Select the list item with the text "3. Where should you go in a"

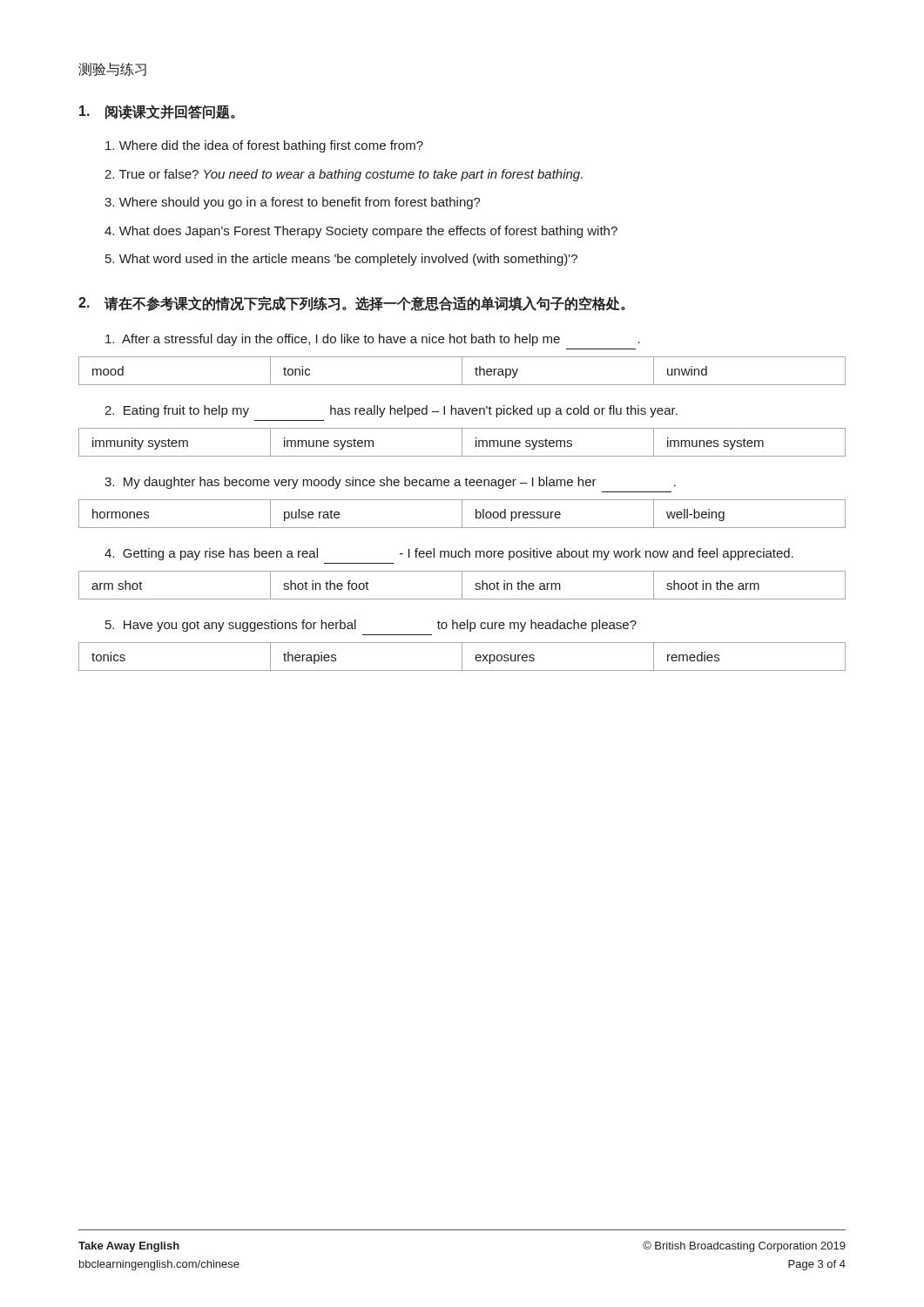(293, 202)
